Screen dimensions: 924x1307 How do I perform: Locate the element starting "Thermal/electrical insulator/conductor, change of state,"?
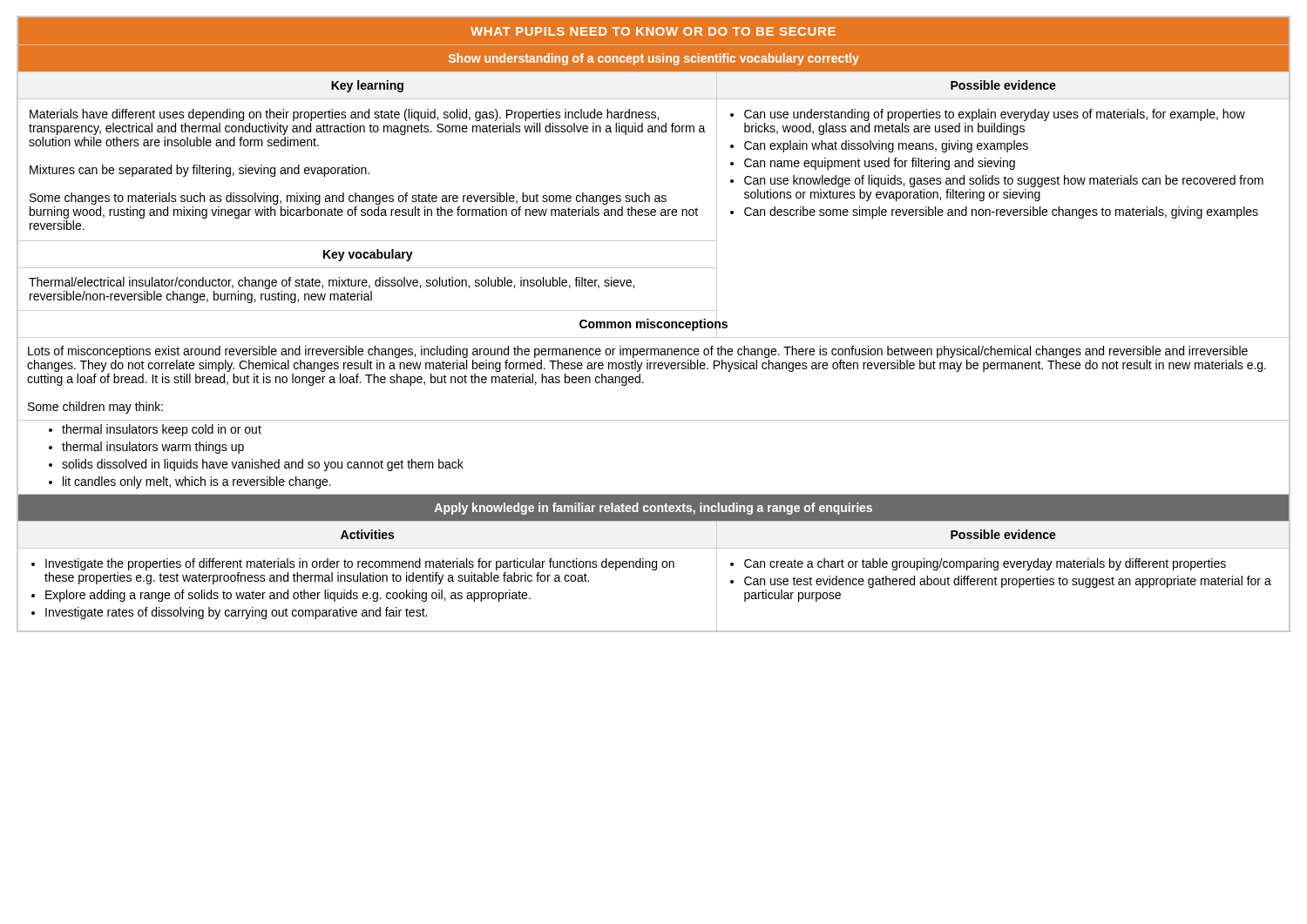[332, 289]
